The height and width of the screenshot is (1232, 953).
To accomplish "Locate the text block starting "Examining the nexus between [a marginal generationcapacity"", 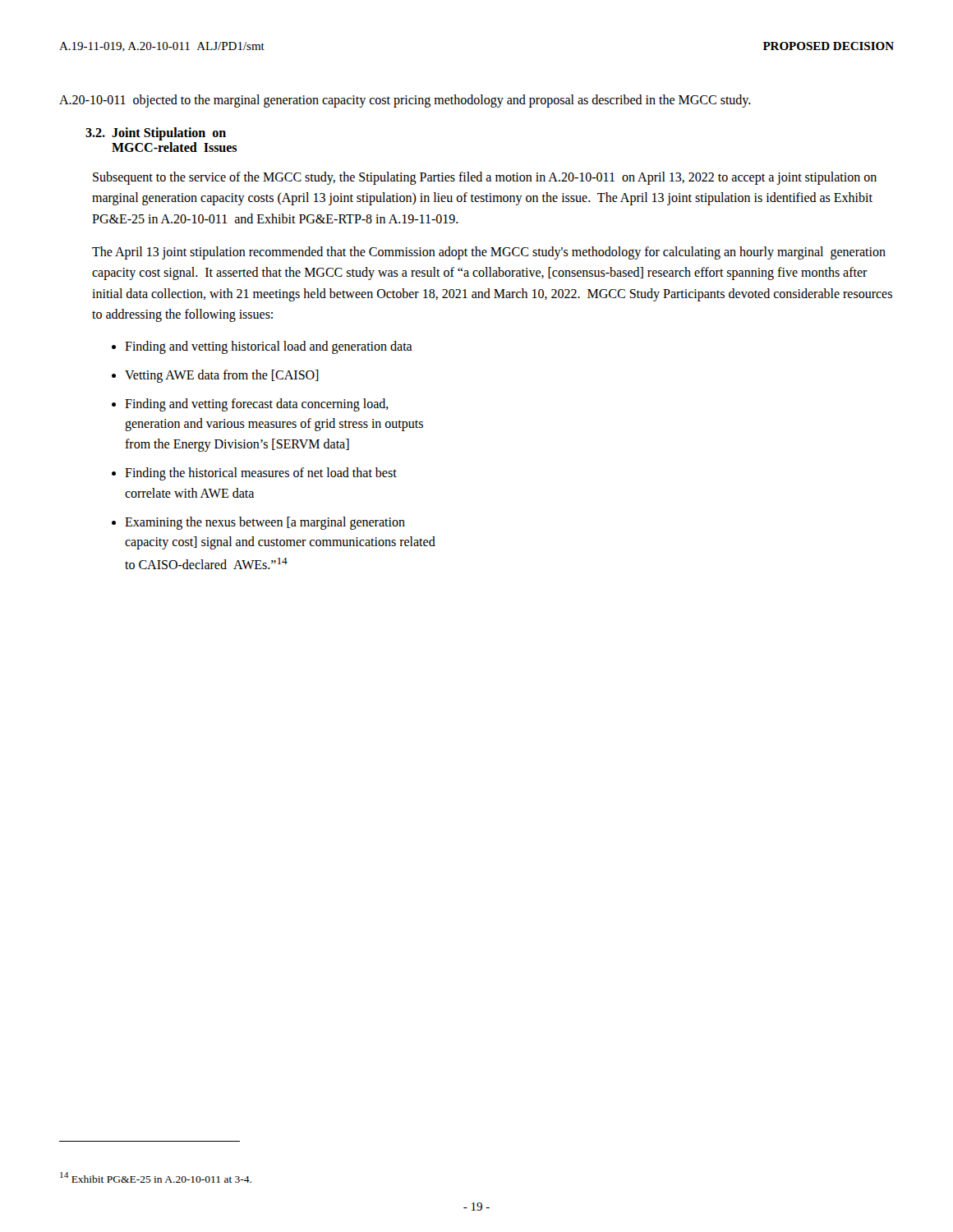I will [x=280, y=543].
